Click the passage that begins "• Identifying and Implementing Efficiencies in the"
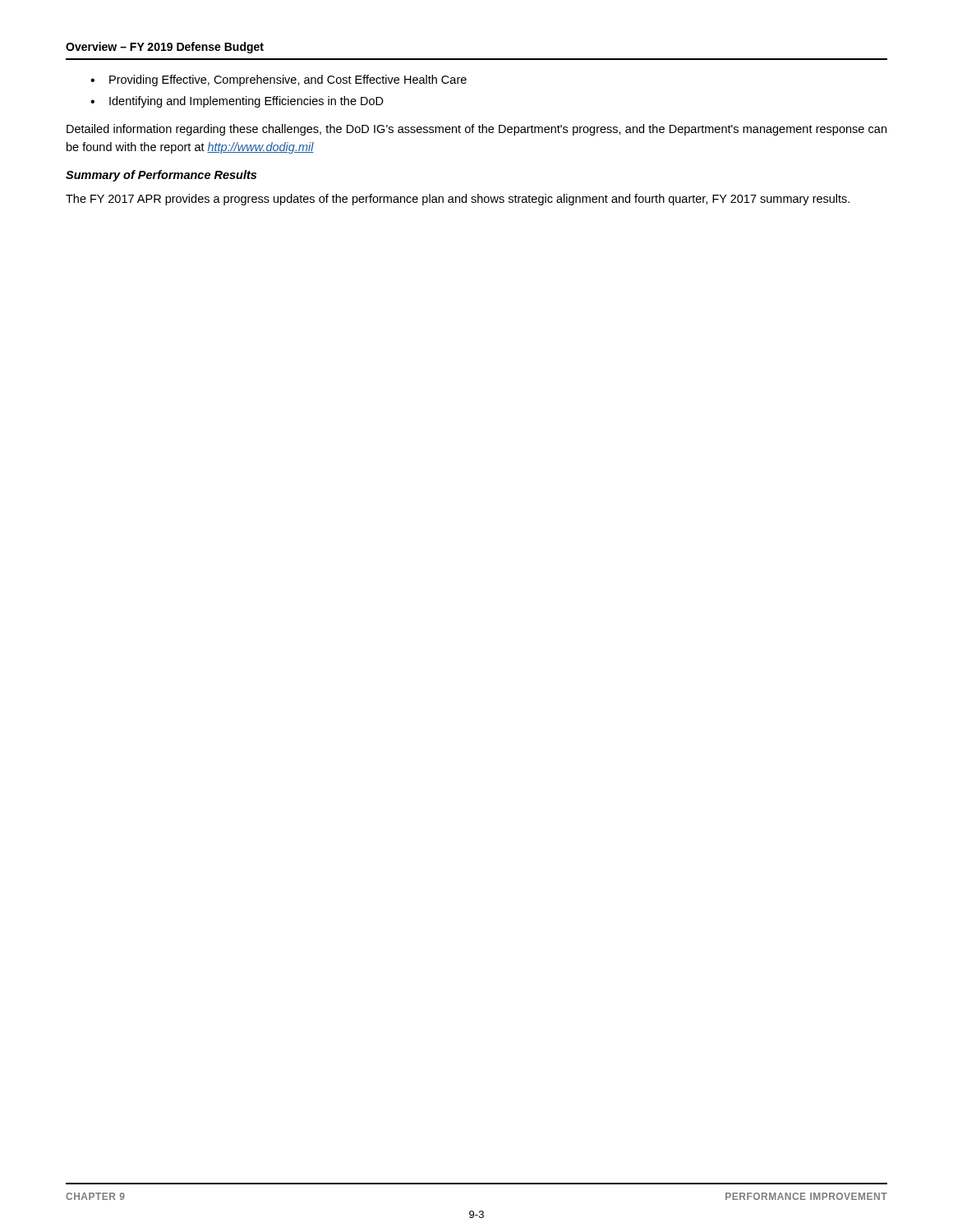953x1232 pixels. coord(237,102)
